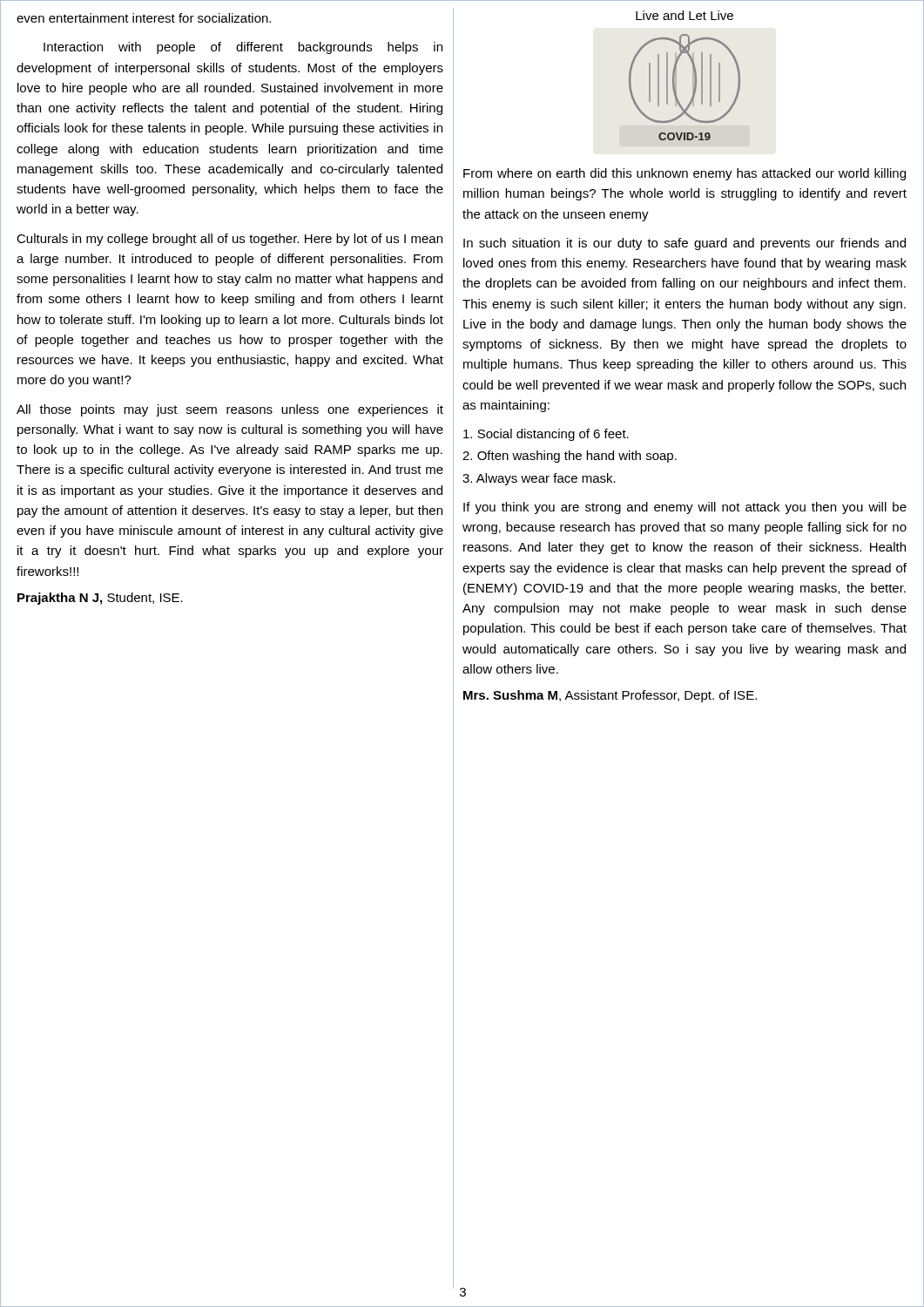The image size is (924, 1307).
Task: Point to the block starting "Culturals in my college brought"
Action: pyautogui.click(x=230, y=309)
